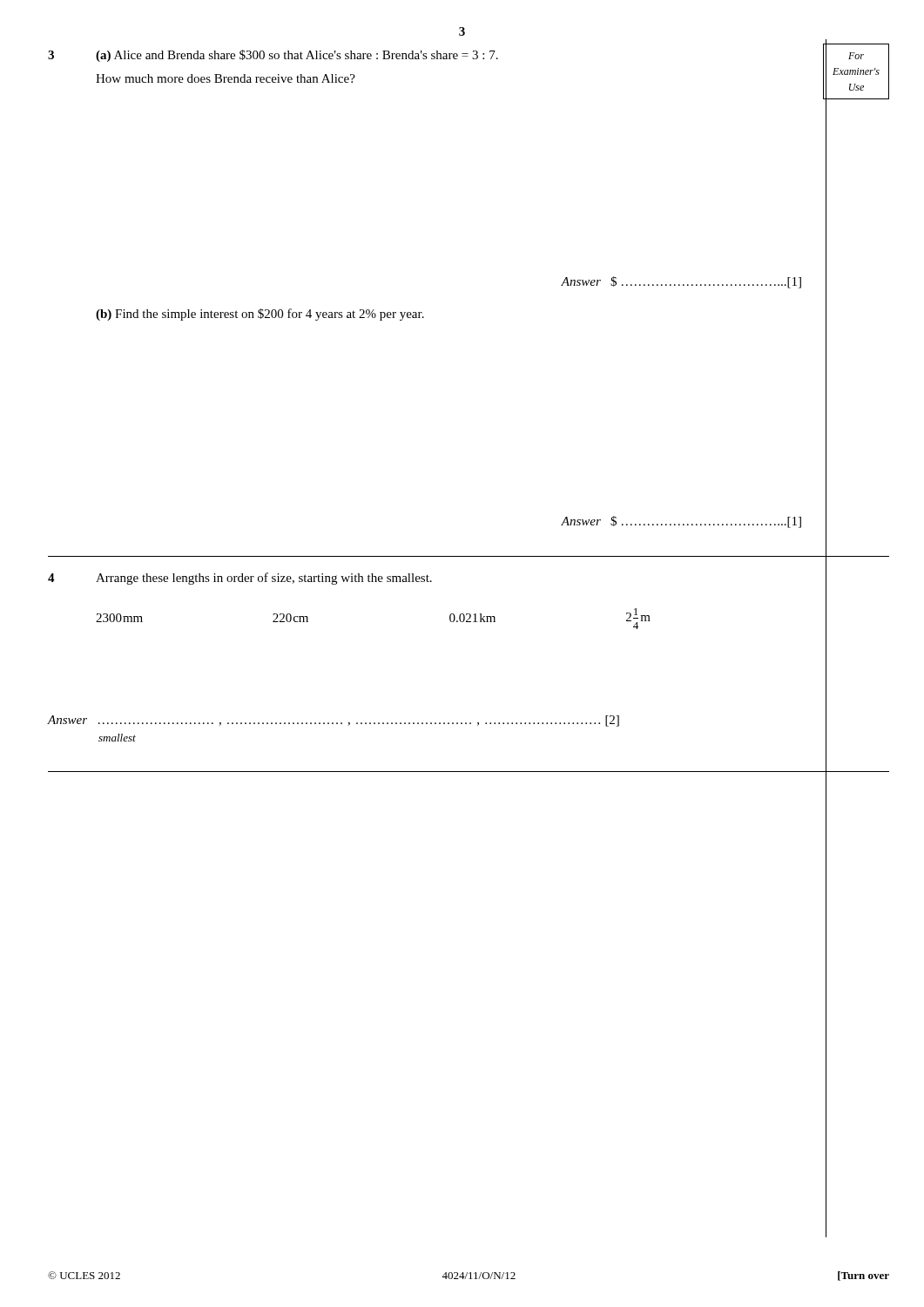Image resolution: width=924 pixels, height=1307 pixels.
Task: Click the passage that begins "(a) Alice and"
Action: click(x=449, y=67)
